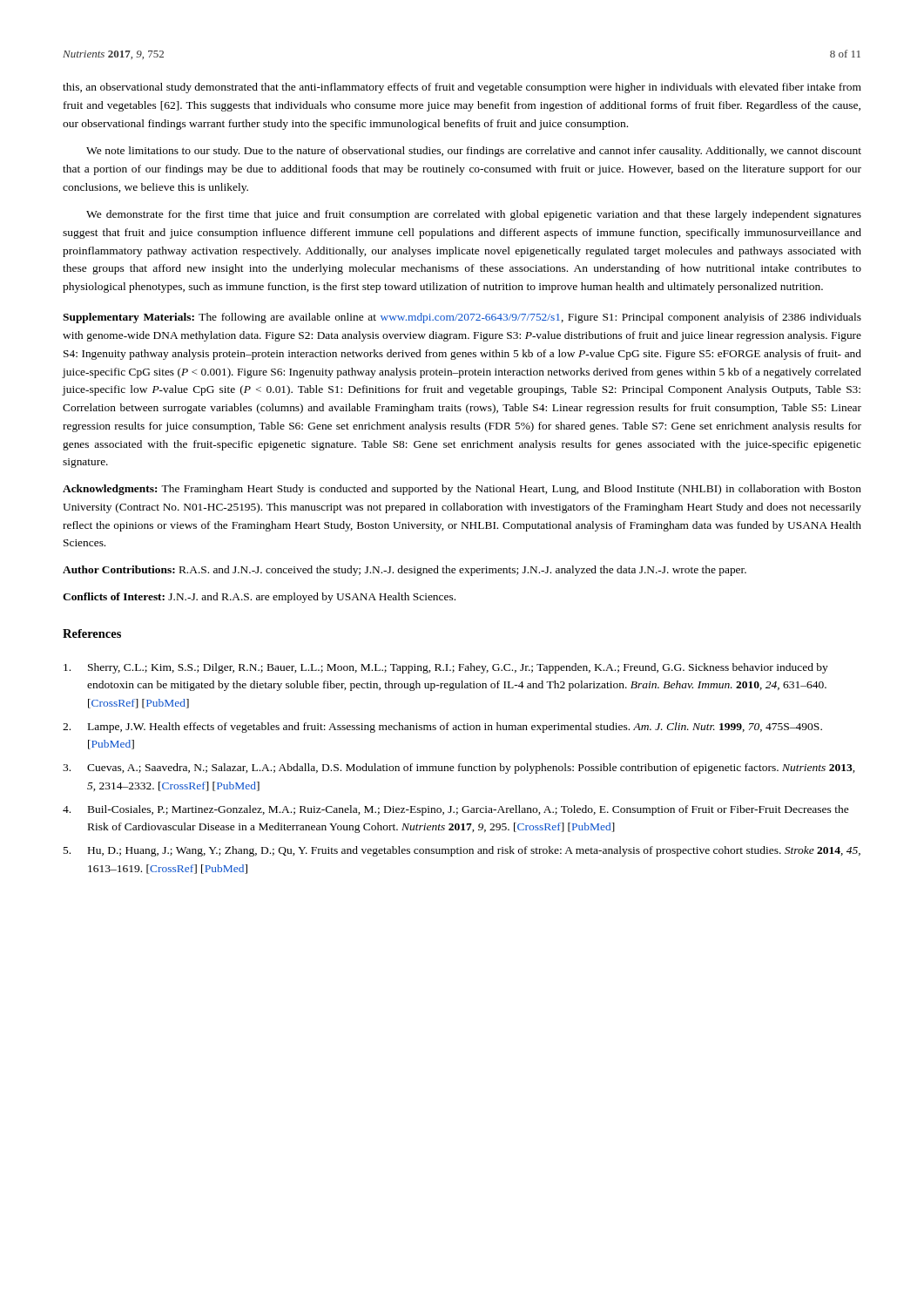Select the block starting "Acknowledgments: The Framingham Heart Study is"
The height and width of the screenshot is (1307, 924).
[x=462, y=516]
